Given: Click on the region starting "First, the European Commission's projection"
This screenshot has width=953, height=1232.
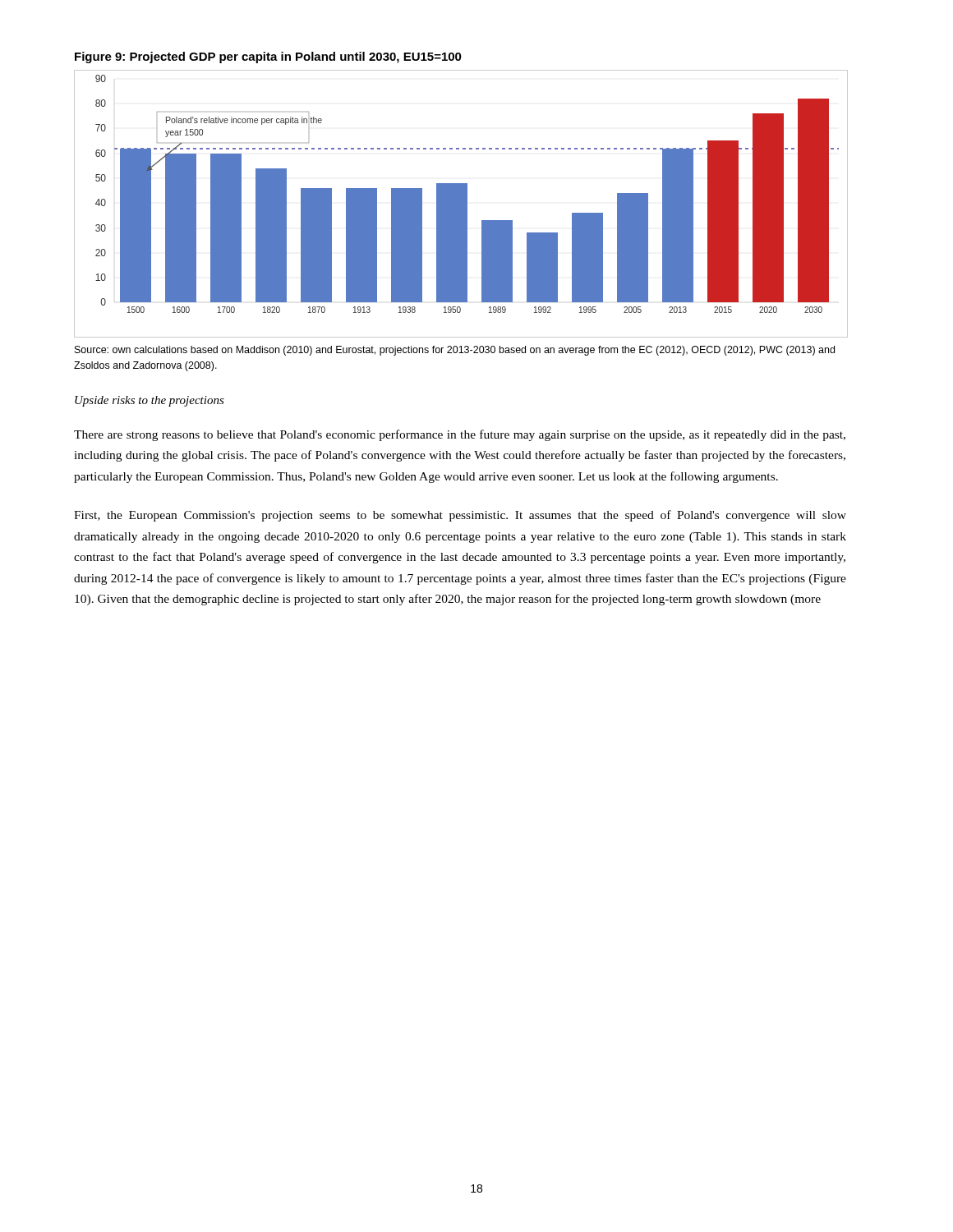Looking at the screenshot, I should click(460, 557).
